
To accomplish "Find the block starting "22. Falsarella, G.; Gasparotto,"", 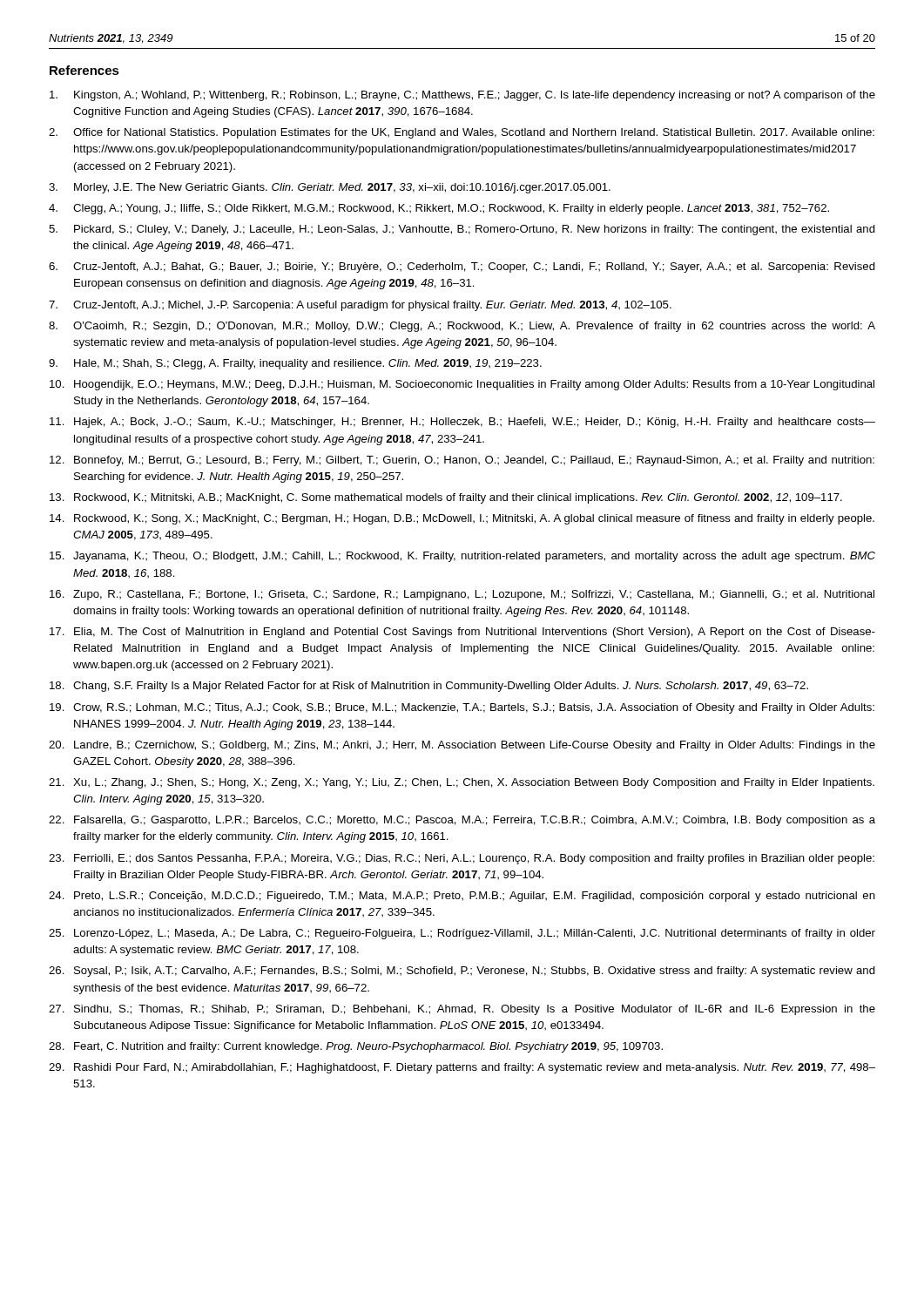I will pyautogui.click(x=462, y=828).
